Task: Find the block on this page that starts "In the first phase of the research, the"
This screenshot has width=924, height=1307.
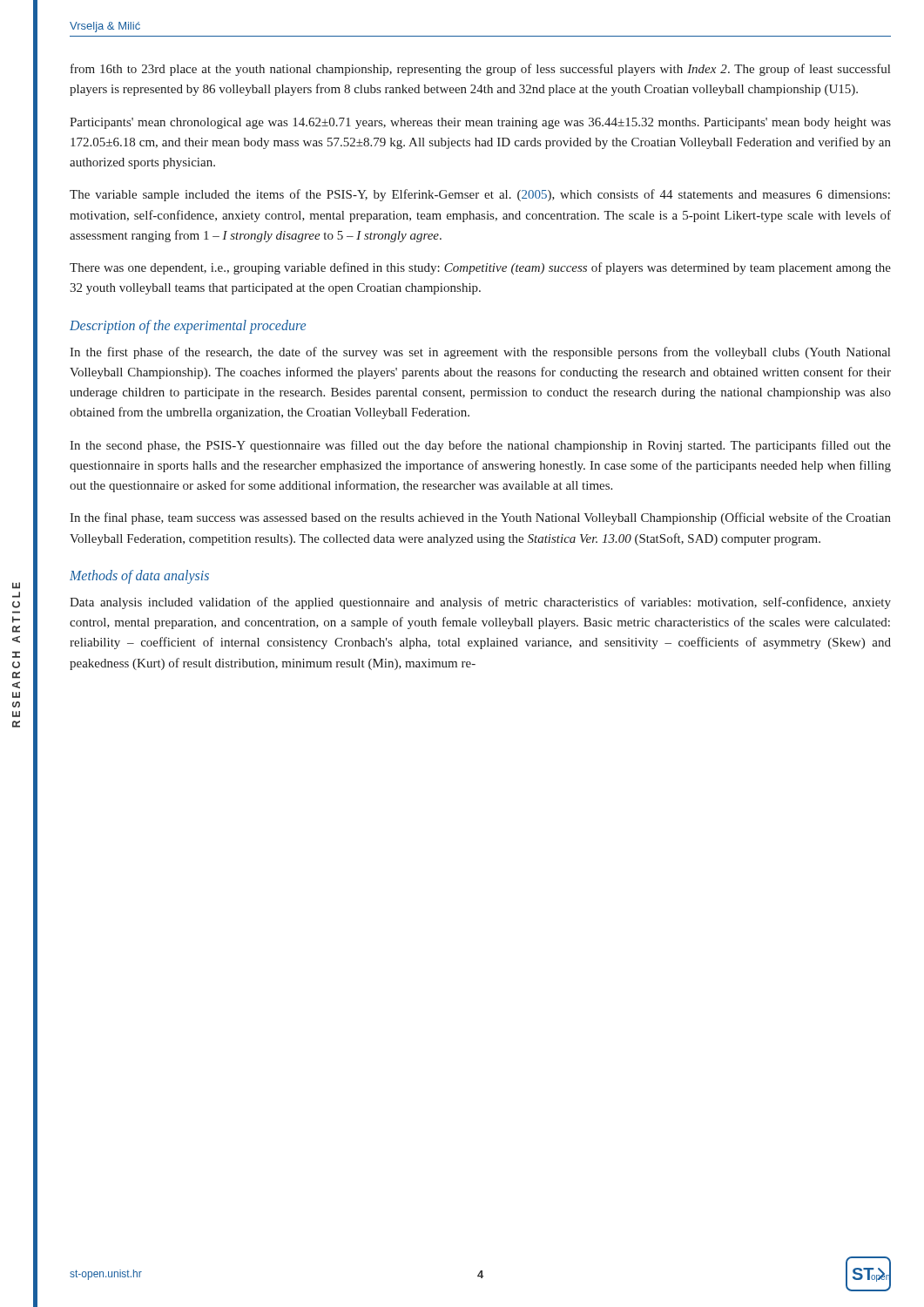Action: [x=480, y=382]
